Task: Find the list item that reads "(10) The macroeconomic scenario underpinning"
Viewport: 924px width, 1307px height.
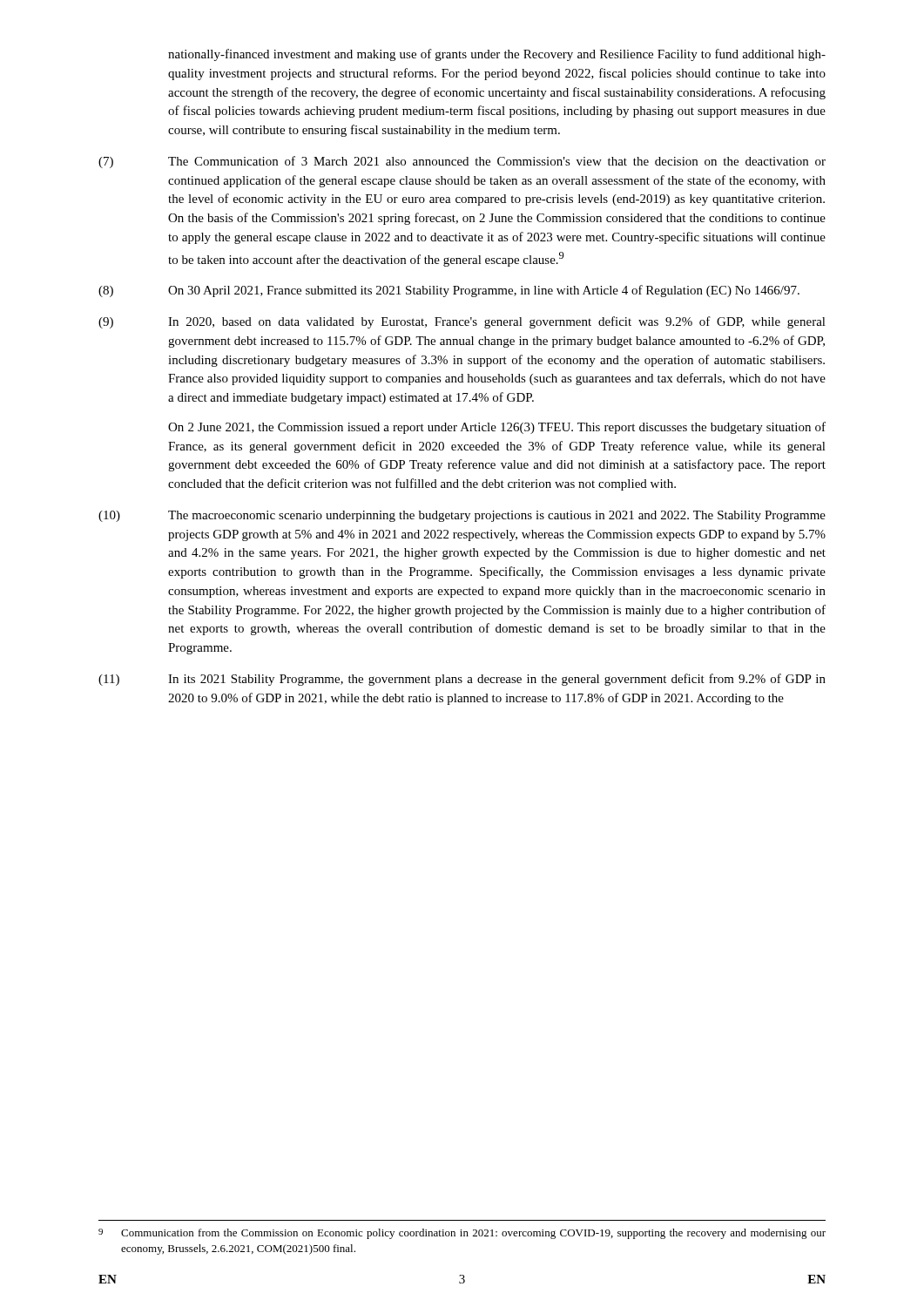Action: click(x=462, y=582)
